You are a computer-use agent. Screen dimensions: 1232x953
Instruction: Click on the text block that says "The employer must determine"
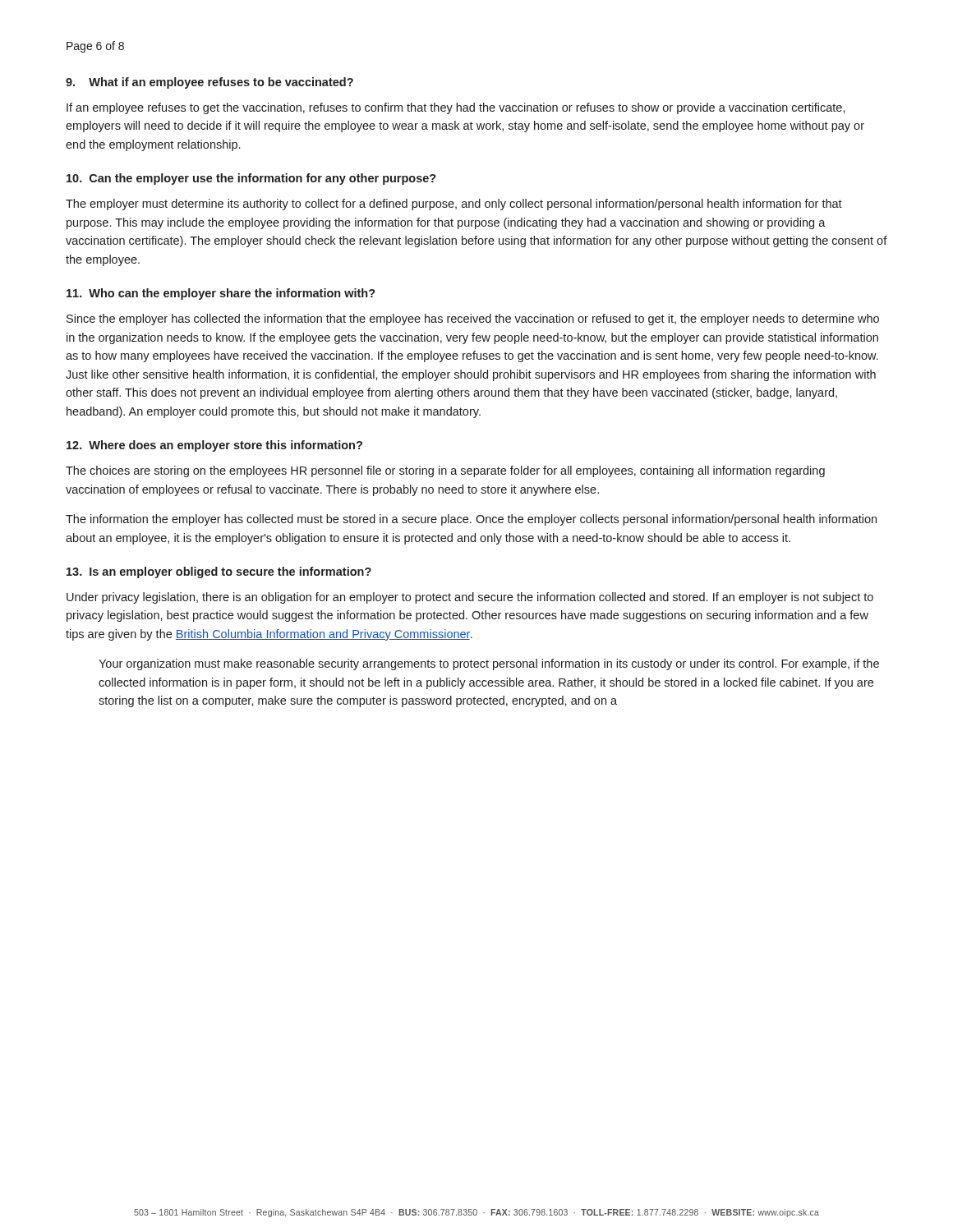(476, 232)
